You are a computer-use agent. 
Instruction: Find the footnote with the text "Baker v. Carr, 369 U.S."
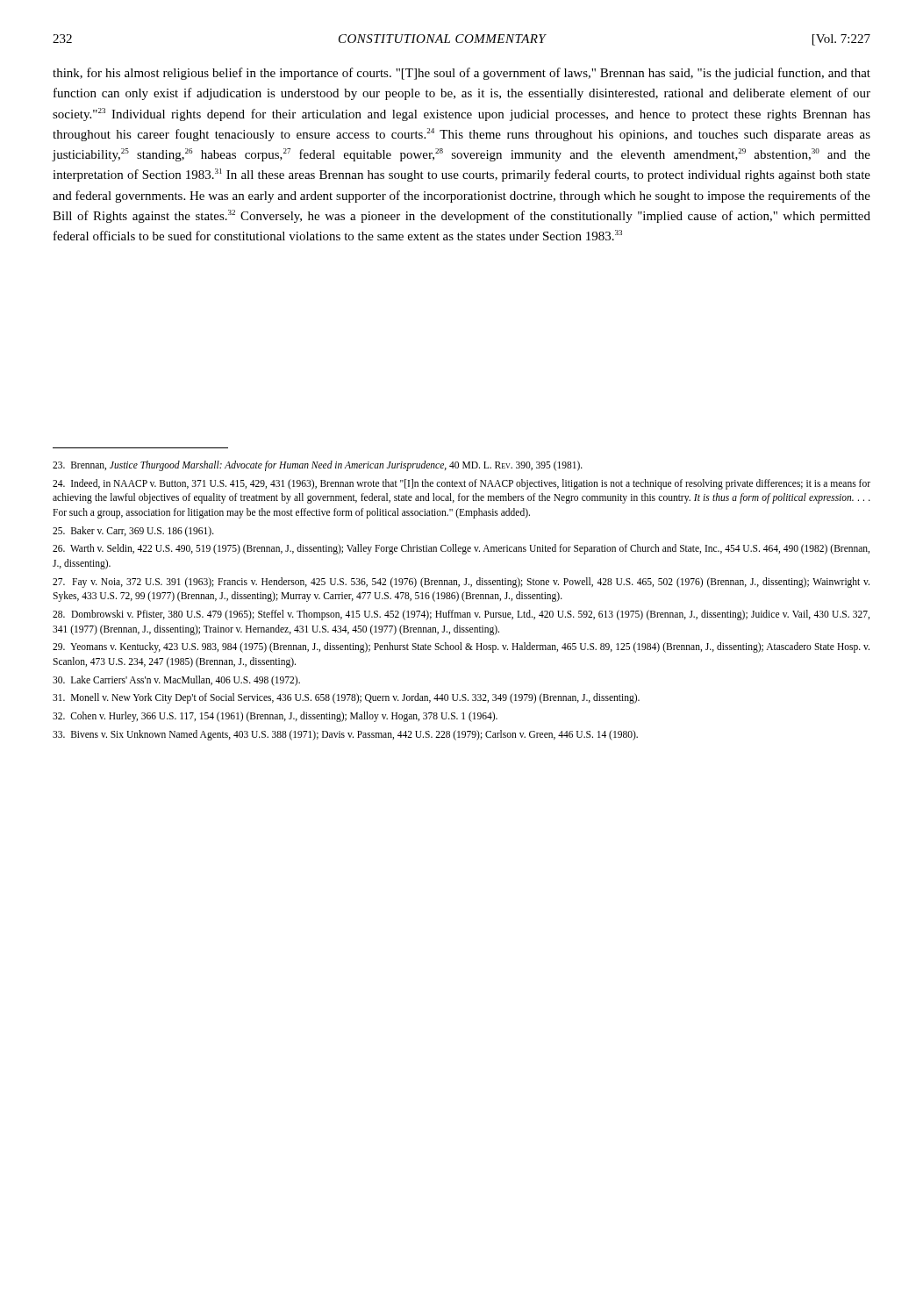click(133, 530)
